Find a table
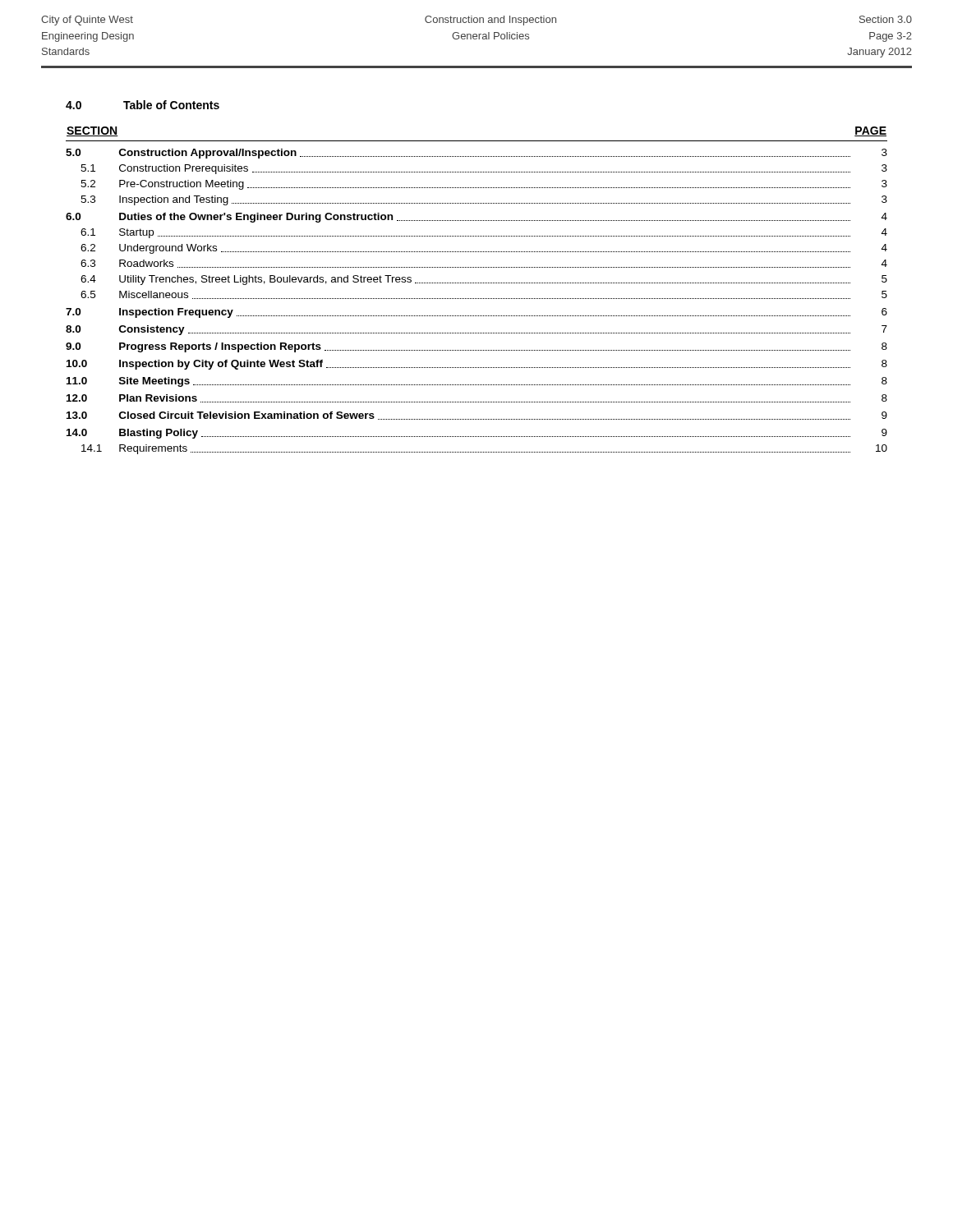 click(x=476, y=290)
